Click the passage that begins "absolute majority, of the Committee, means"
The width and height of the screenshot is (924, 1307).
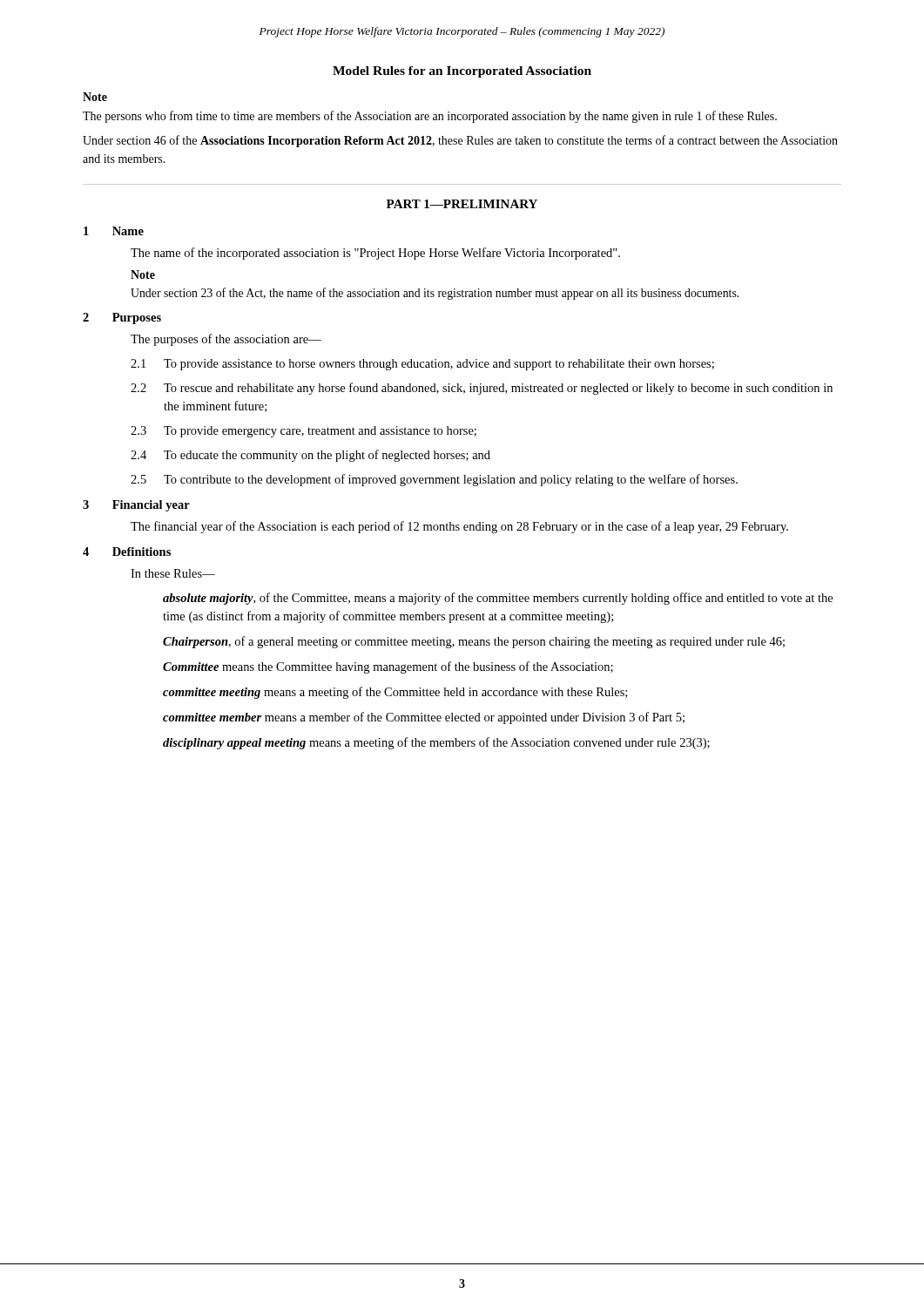[498, 607]
